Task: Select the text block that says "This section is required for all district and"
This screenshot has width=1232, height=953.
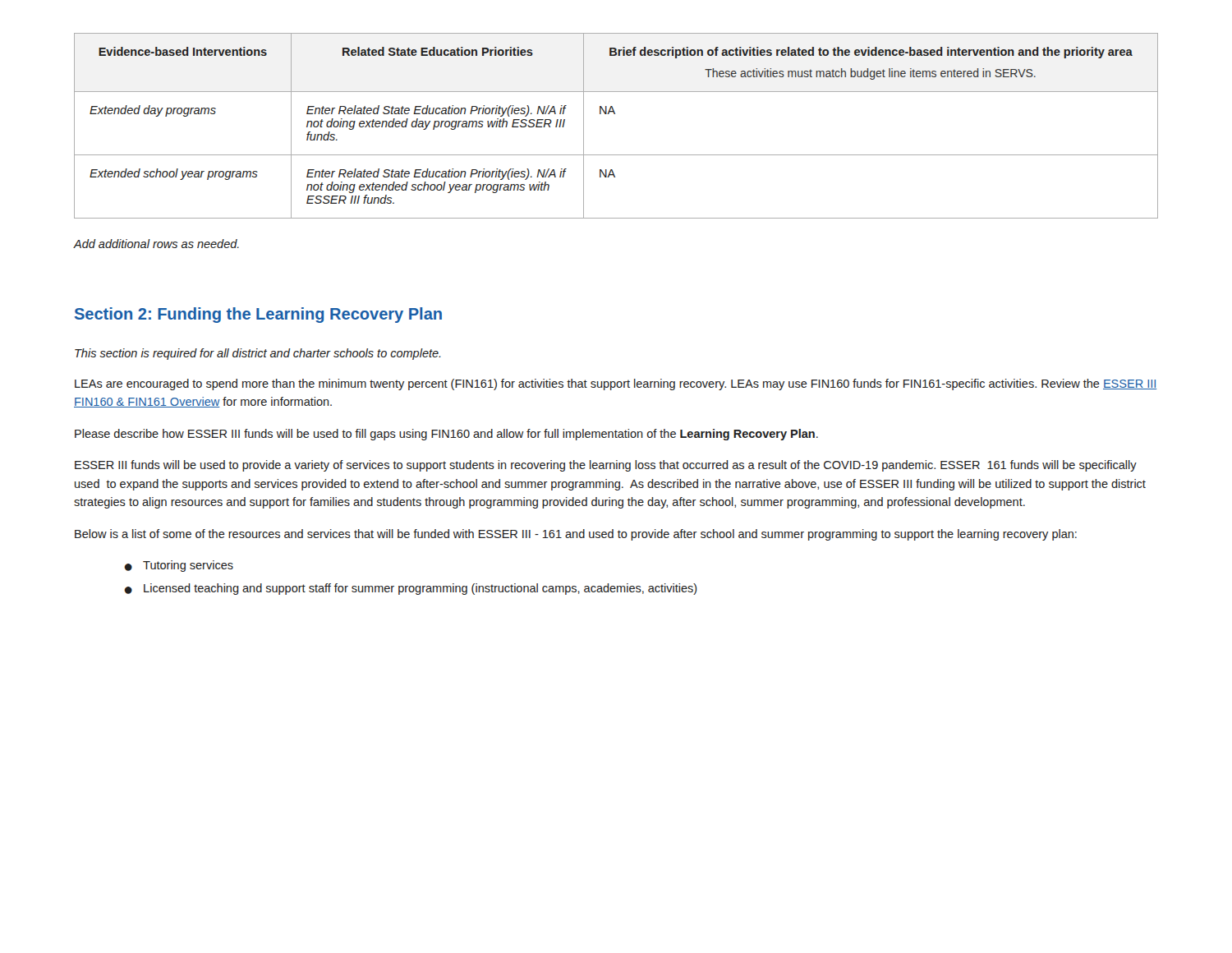Action: point(258,353)
